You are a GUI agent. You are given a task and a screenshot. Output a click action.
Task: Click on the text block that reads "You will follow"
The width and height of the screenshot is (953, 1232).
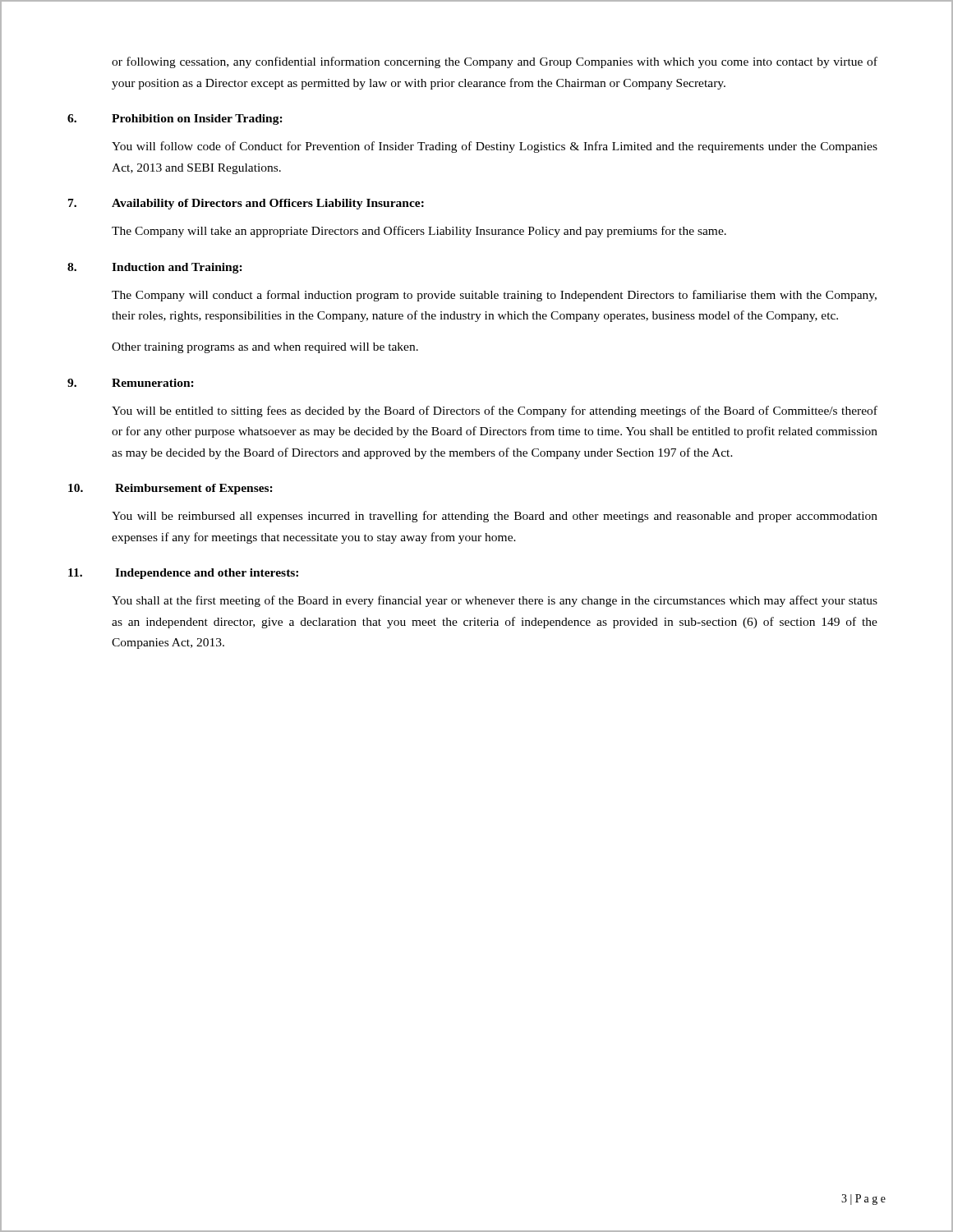point(495,156)
